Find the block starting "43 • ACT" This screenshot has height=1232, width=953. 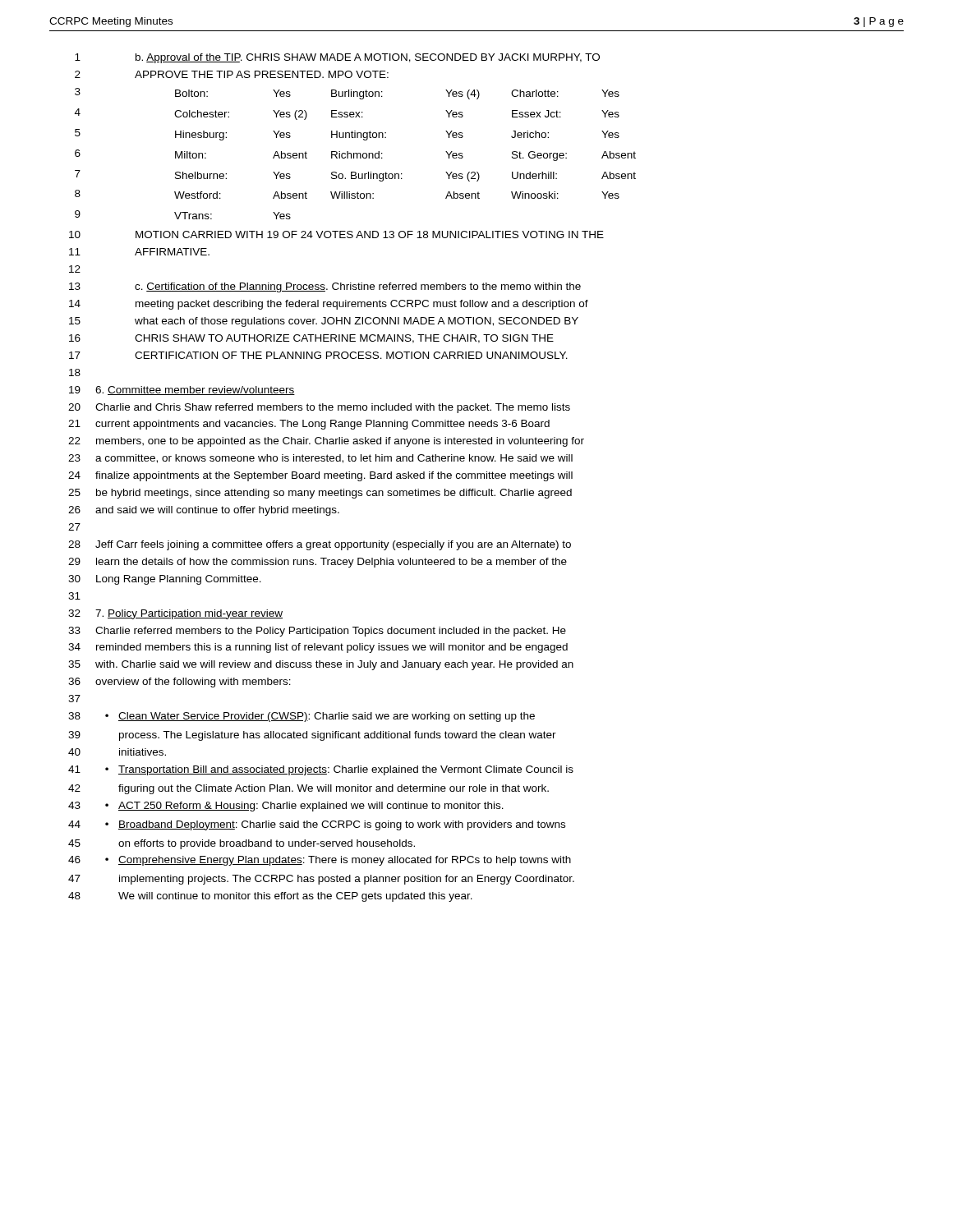point(476,807)
